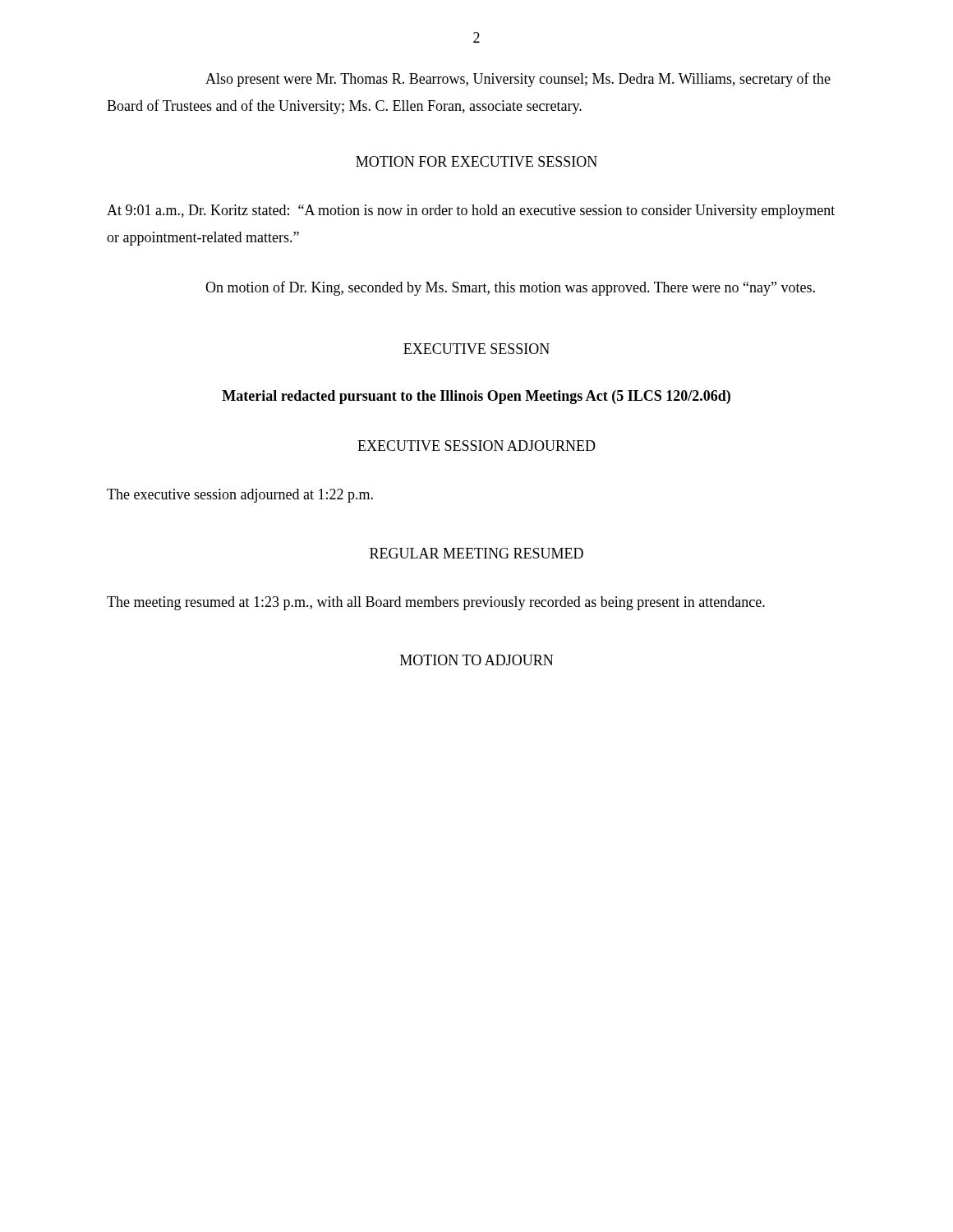Click on the text block containing "The meeting resumed at 1:23 p.m., with all"
Image resolution: width=953 pixels, height=1232 pixels.
coord(436,602)
